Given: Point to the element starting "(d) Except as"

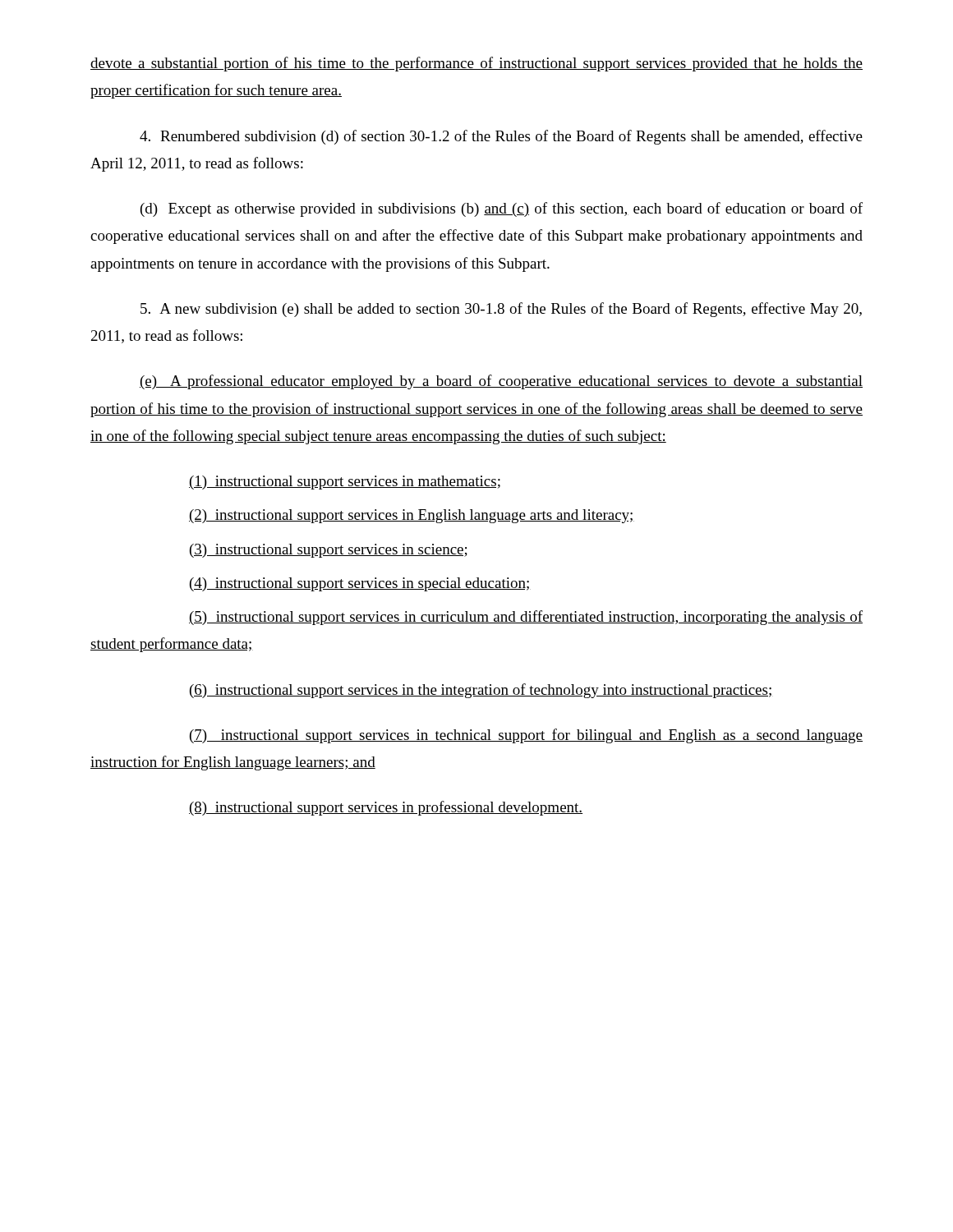Looking at the screenshot, I should click(x=476, y=236).
